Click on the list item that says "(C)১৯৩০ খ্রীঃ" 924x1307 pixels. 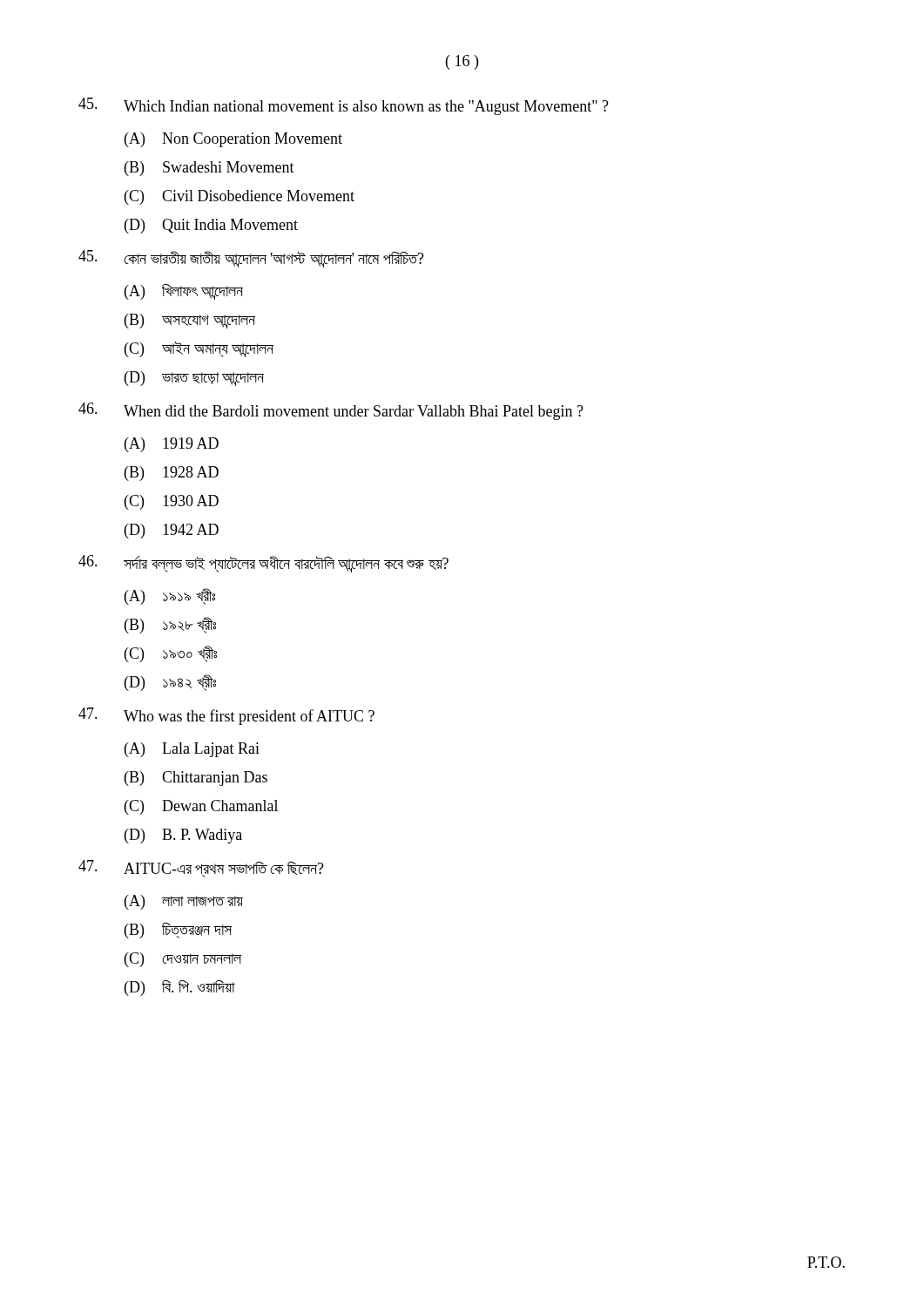170,654
